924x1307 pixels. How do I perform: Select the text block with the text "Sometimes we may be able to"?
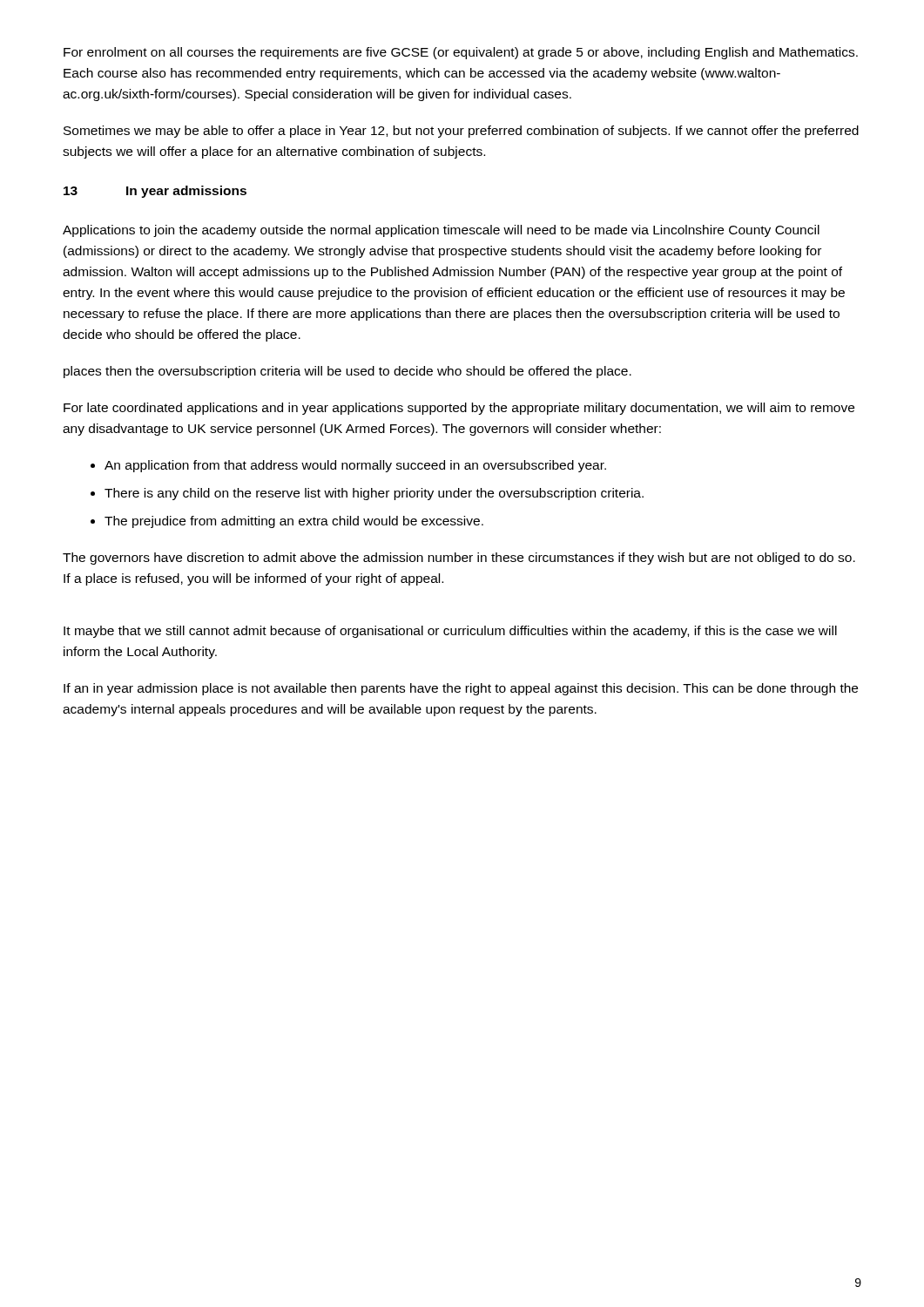click(462, 141)
